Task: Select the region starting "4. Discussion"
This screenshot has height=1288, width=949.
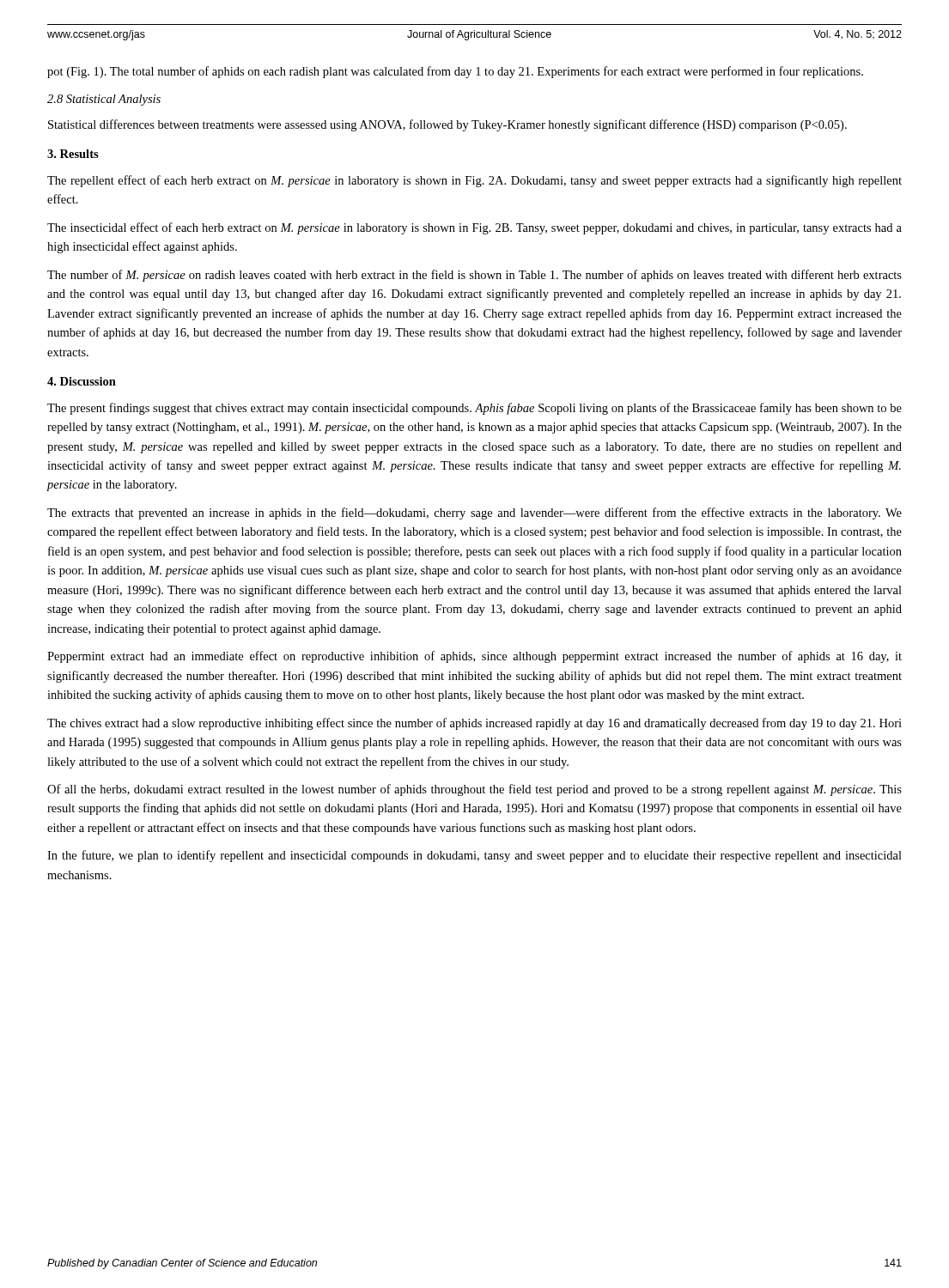Action: coord(82,381)
